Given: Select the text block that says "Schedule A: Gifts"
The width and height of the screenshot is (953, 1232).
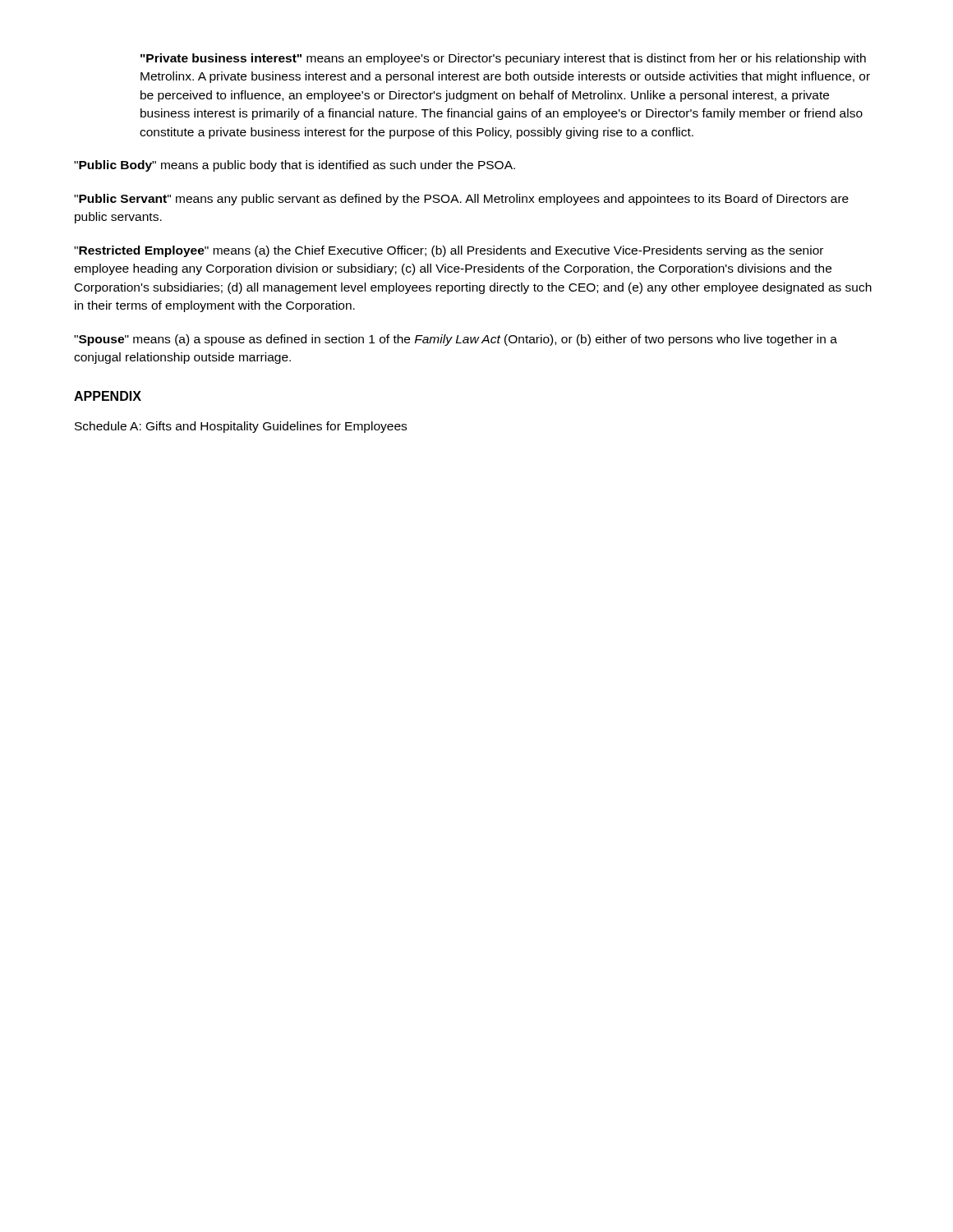Looking at the screenshot, I should pyautogui.click(x=241, y=426).
